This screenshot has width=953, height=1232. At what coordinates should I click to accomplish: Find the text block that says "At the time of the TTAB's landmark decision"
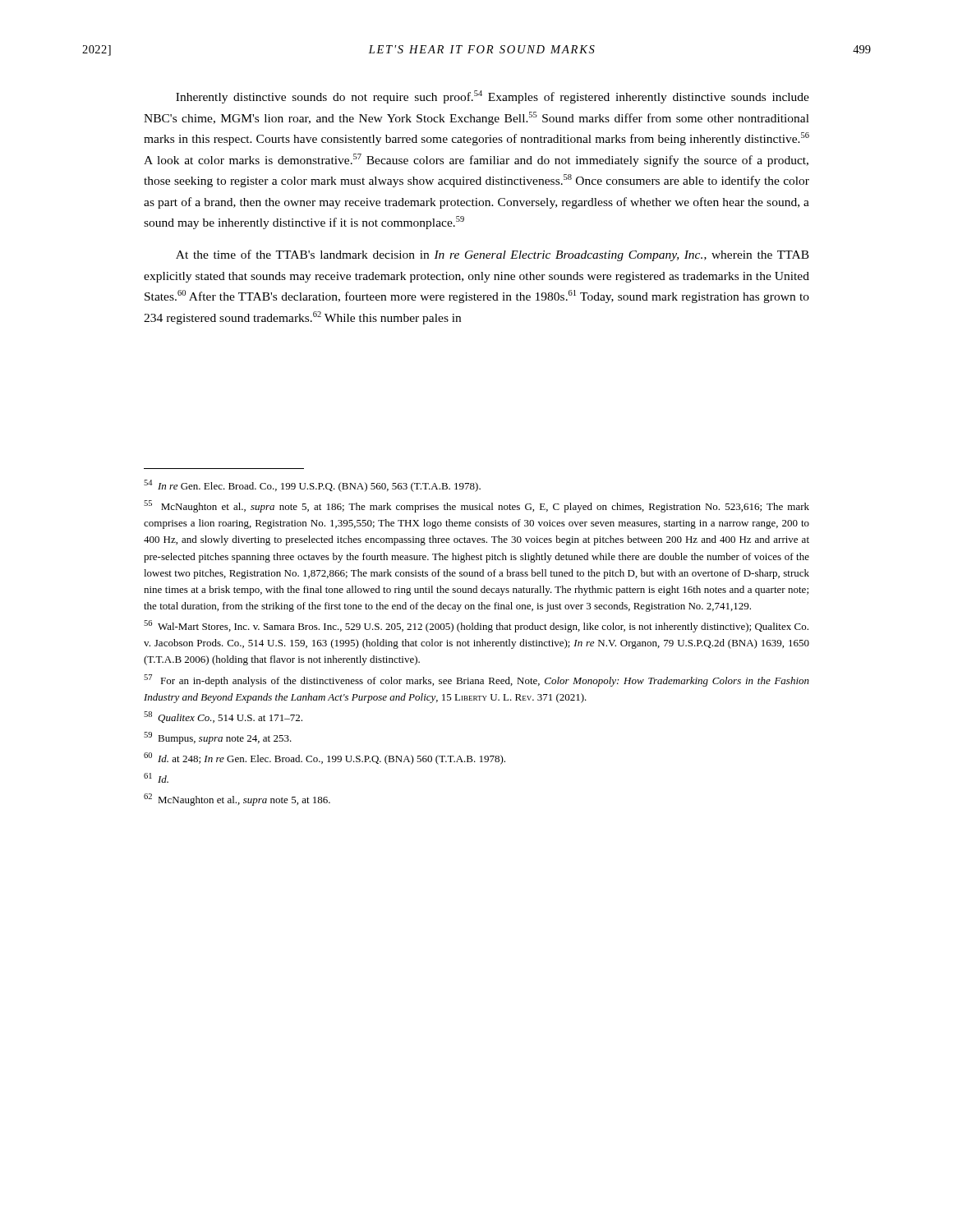click(476, 286)
